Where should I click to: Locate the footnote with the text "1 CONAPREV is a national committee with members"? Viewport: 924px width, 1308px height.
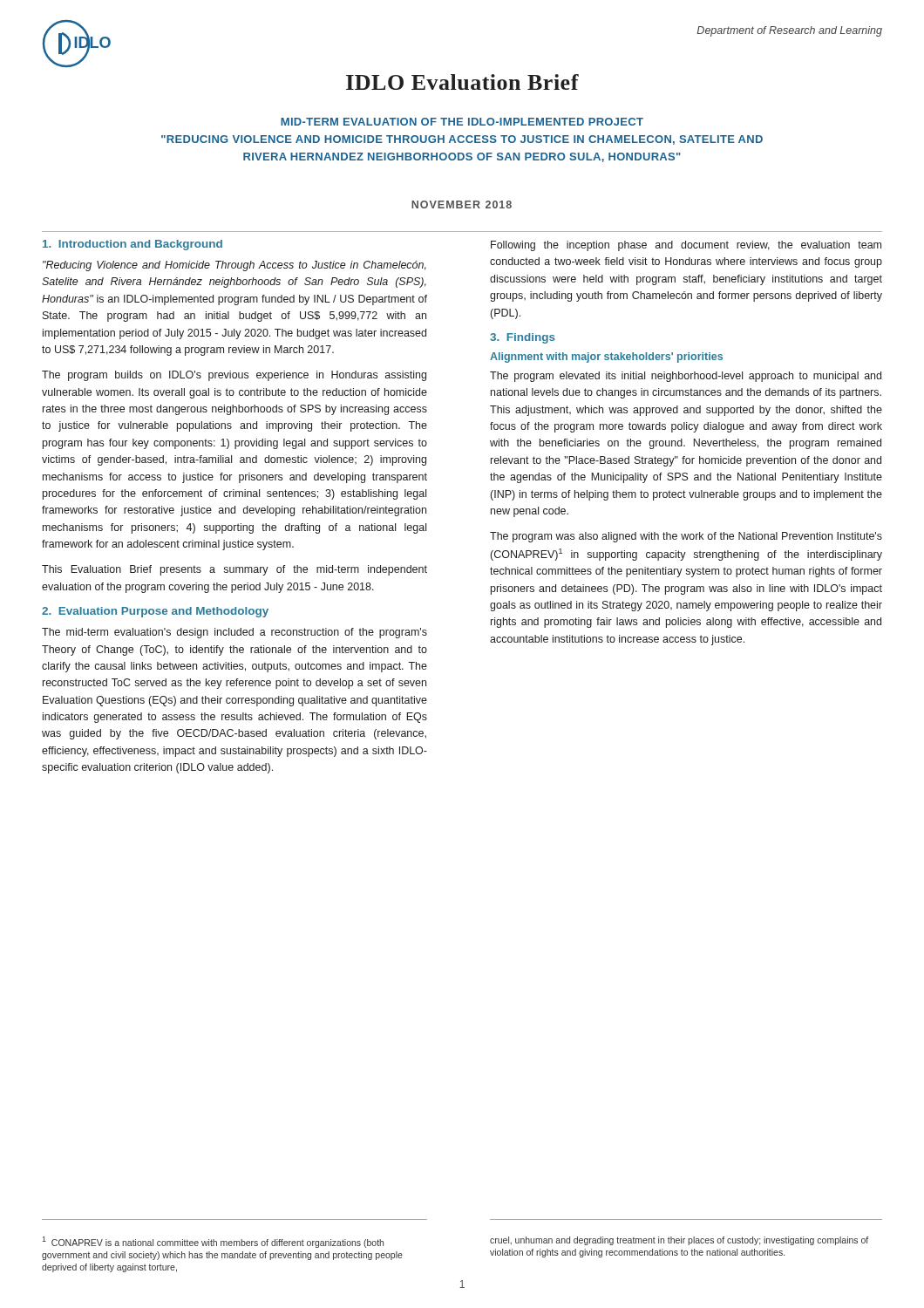[x=235, y=1254]
